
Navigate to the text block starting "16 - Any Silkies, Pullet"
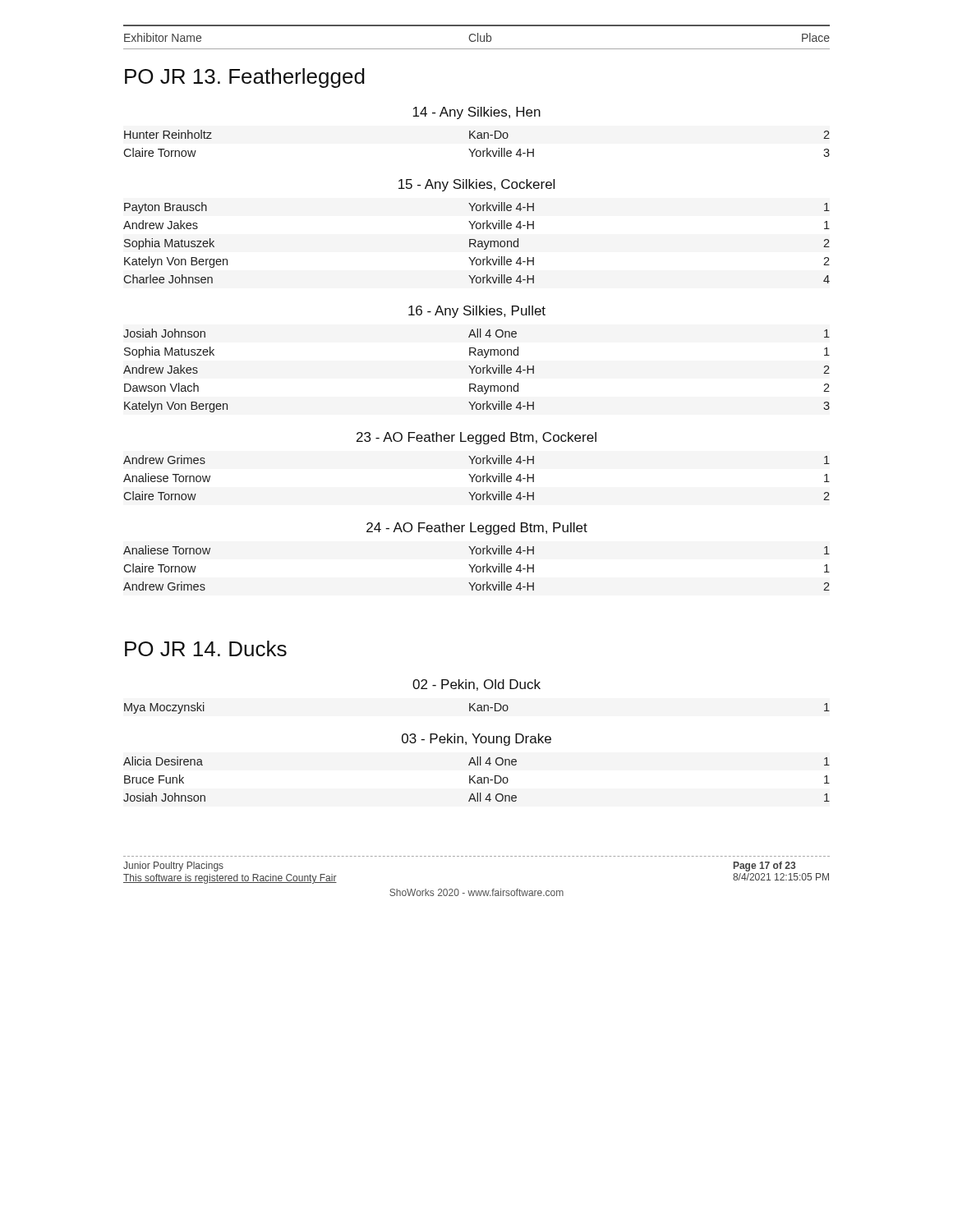[x=476, y=311]
